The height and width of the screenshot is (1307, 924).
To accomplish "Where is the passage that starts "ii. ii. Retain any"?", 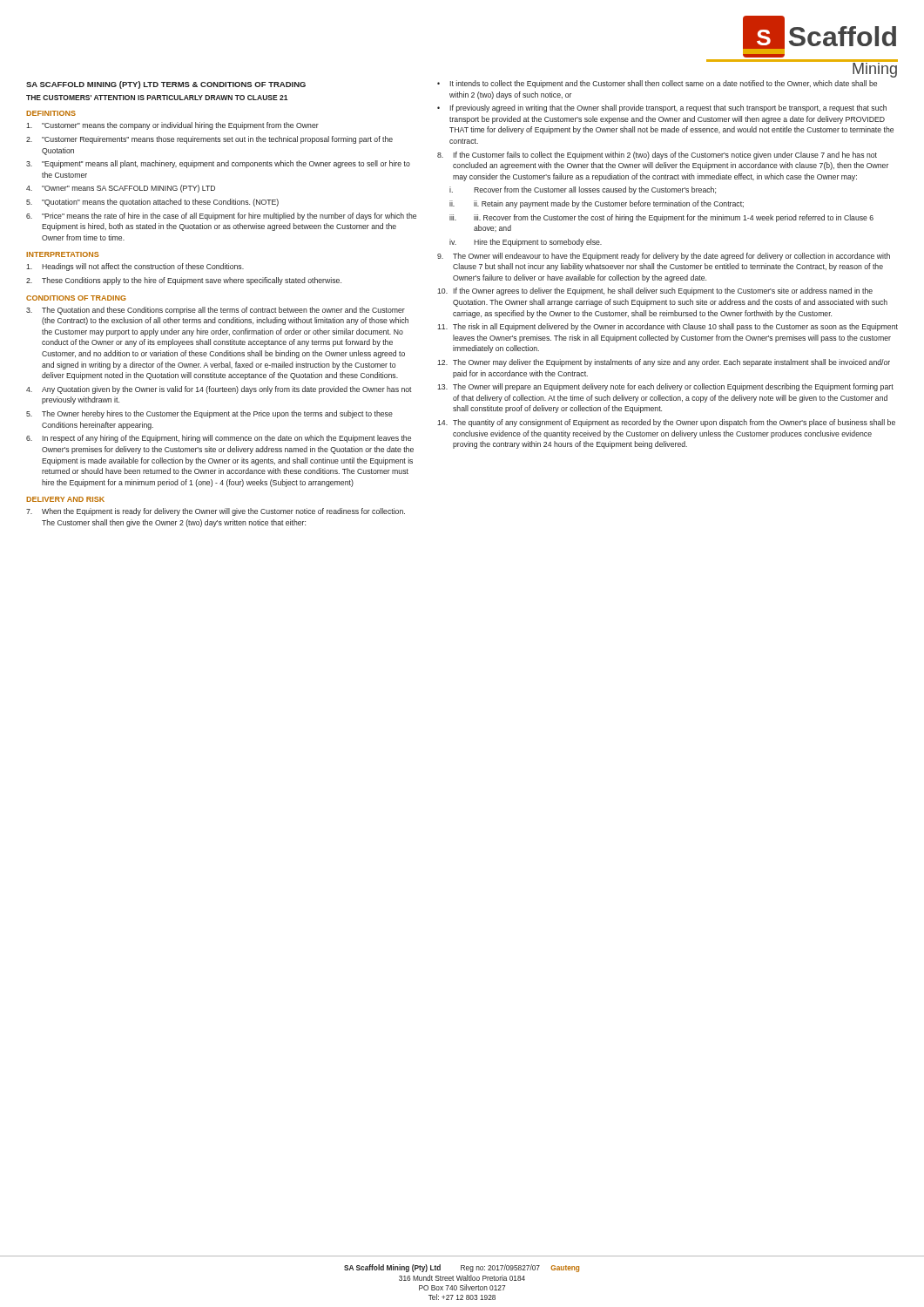I will 674,204.
